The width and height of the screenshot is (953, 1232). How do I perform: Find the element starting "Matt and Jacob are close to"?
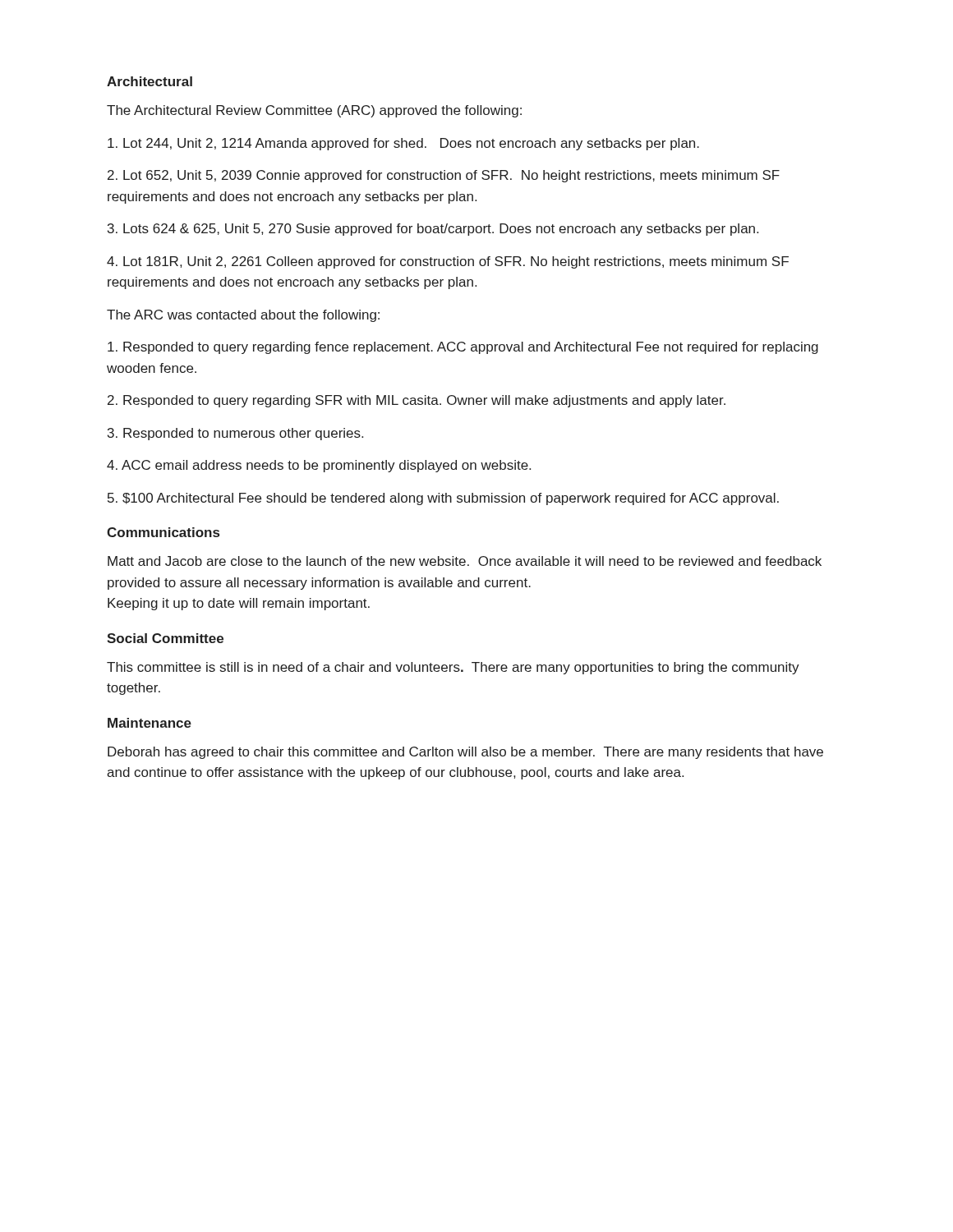click(x=464, y=582)
